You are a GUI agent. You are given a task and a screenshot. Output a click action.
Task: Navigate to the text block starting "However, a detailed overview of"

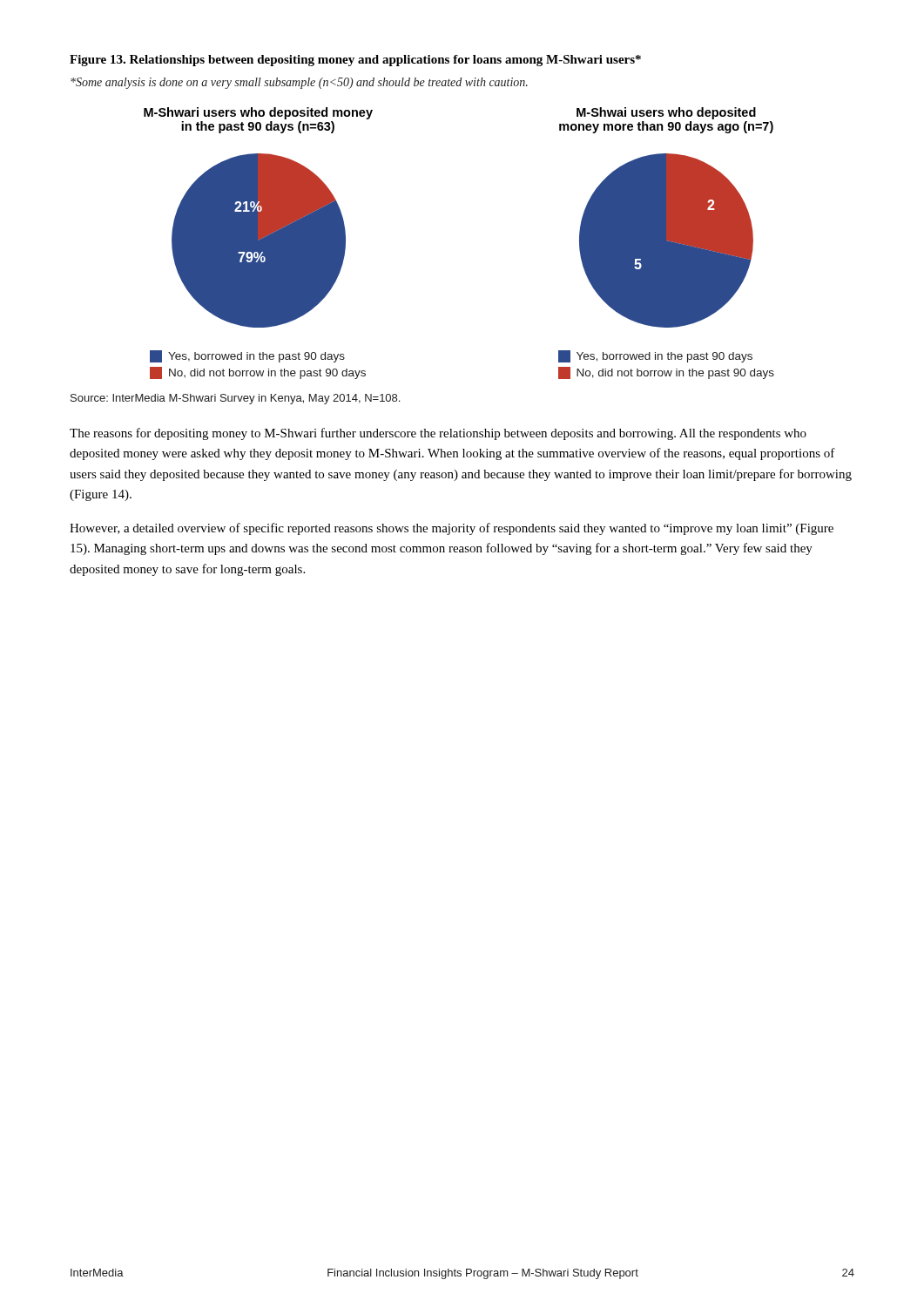pyautogui.click(x=452, y=548)
